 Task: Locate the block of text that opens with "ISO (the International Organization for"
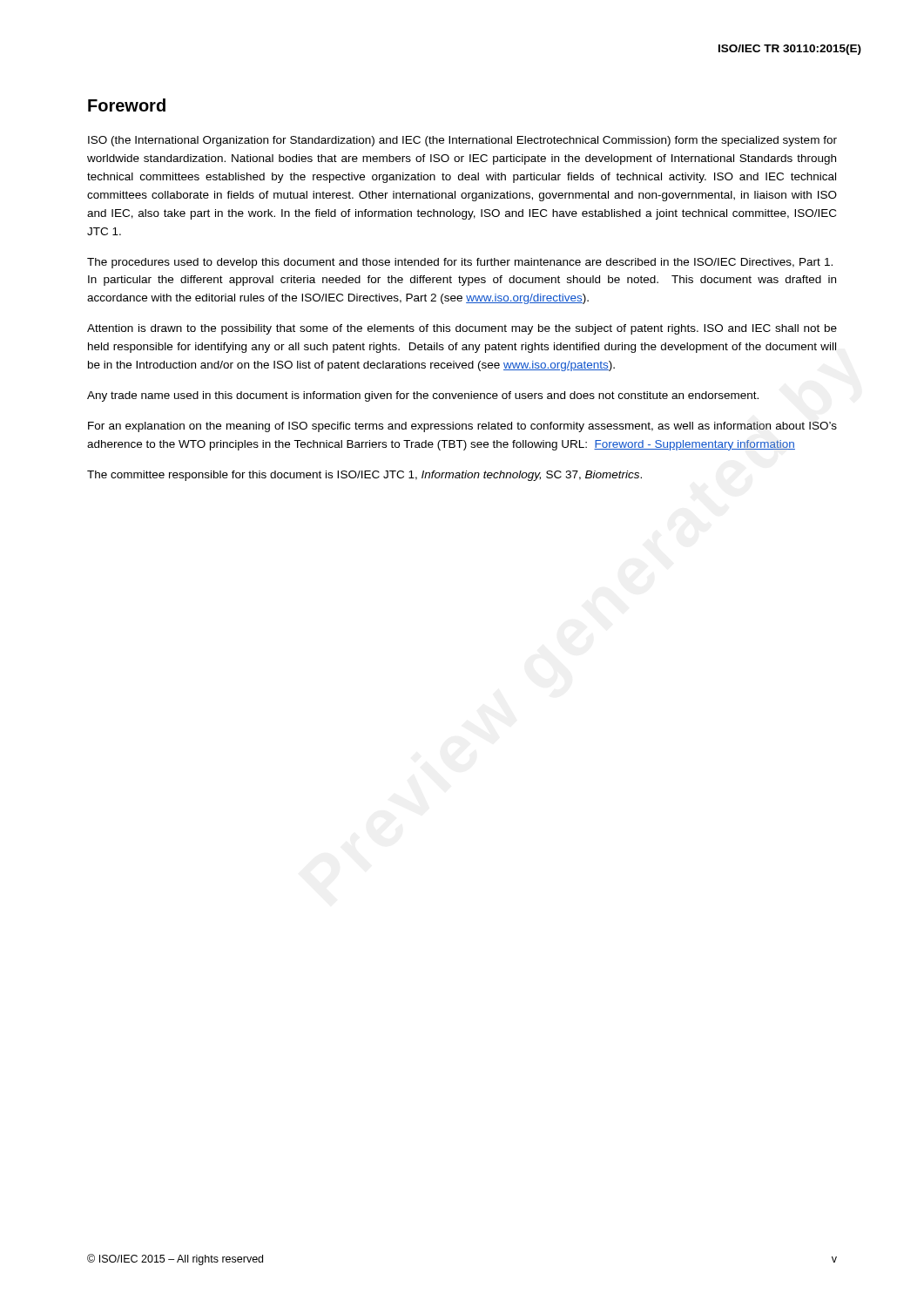462,185
